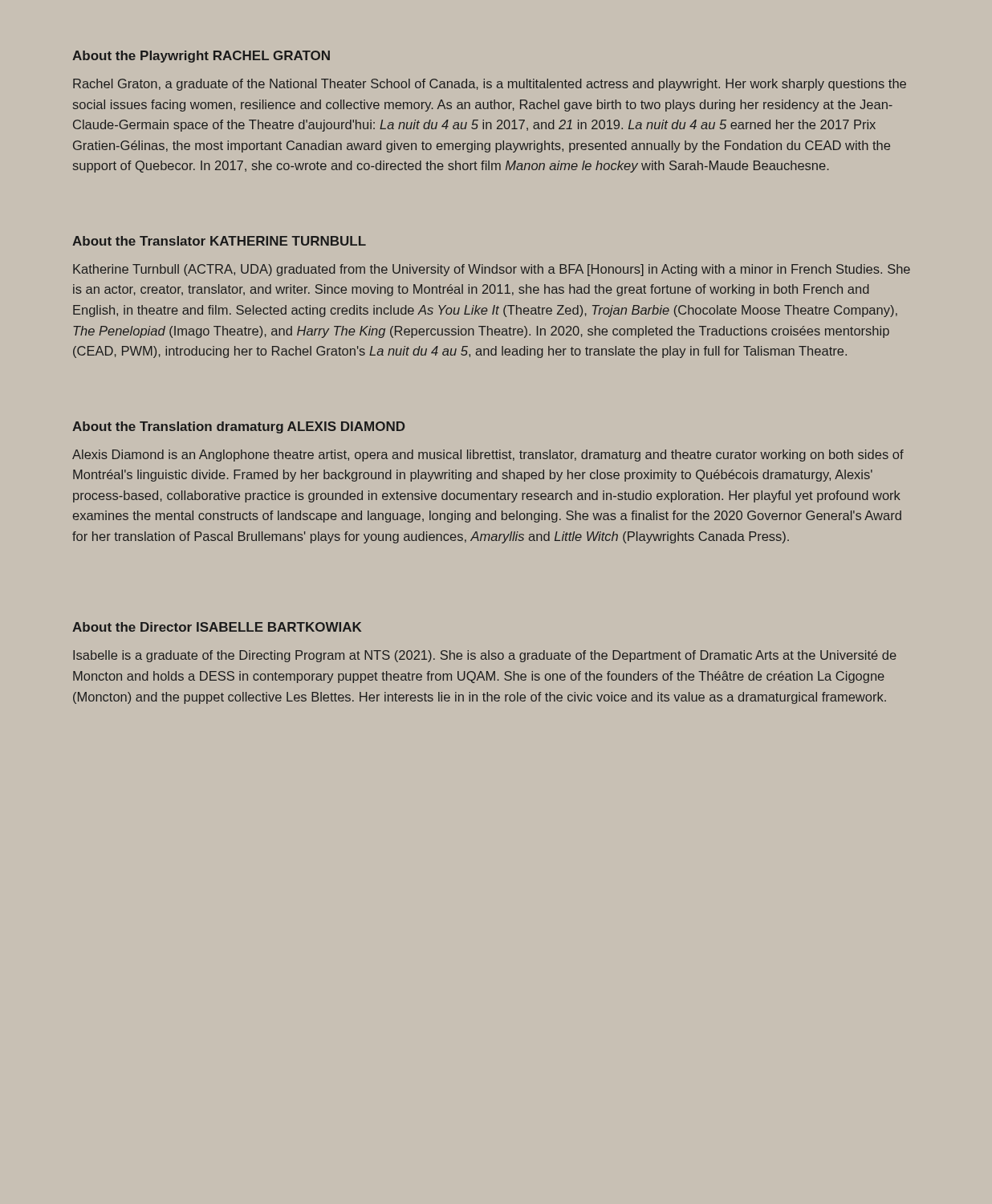
Task: Point to "About the Translation dramaturg ALEXIS DIAMOND"
Action: pos(239,426)
